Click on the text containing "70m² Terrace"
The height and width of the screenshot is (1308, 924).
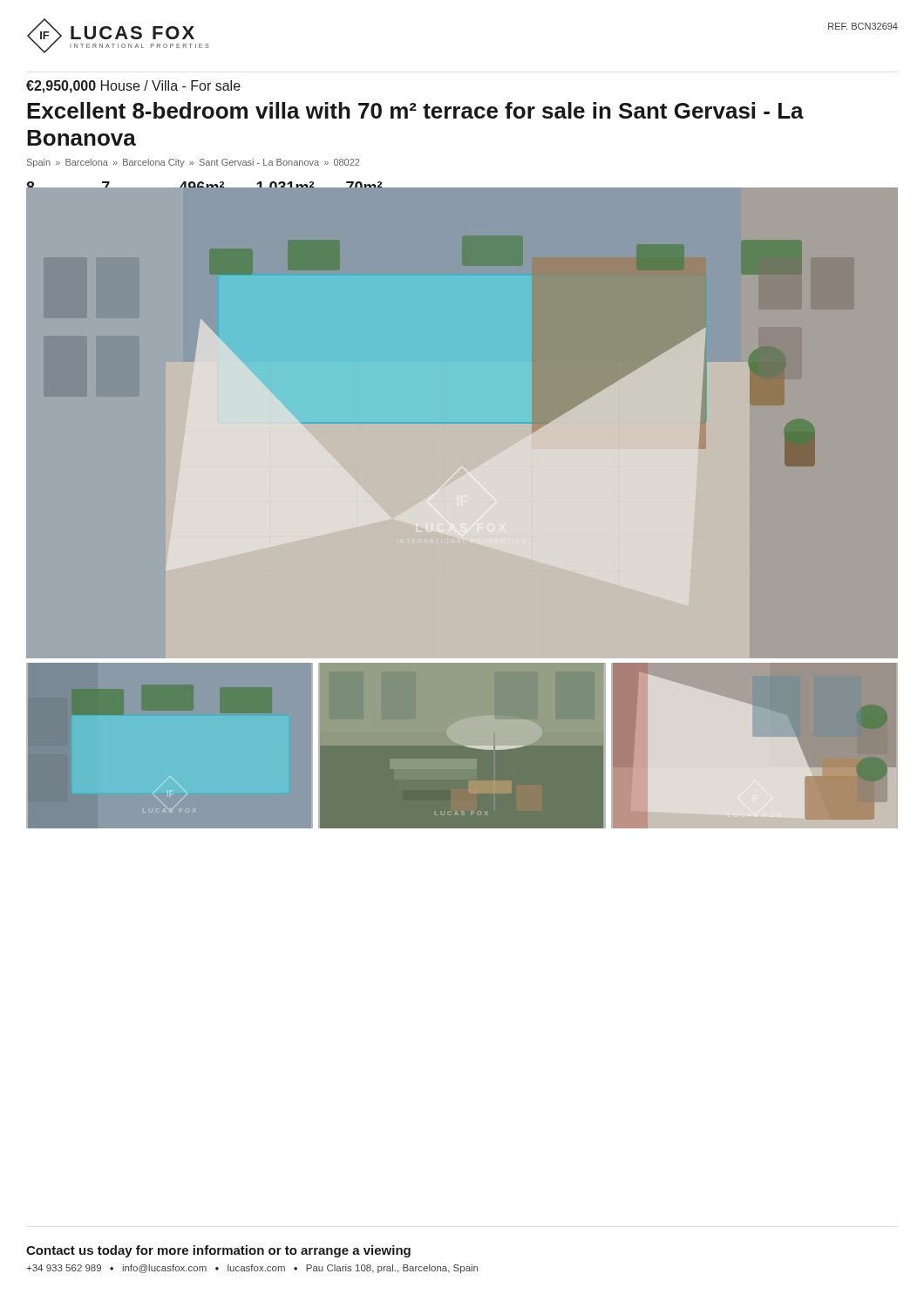(x=364, y=195)
